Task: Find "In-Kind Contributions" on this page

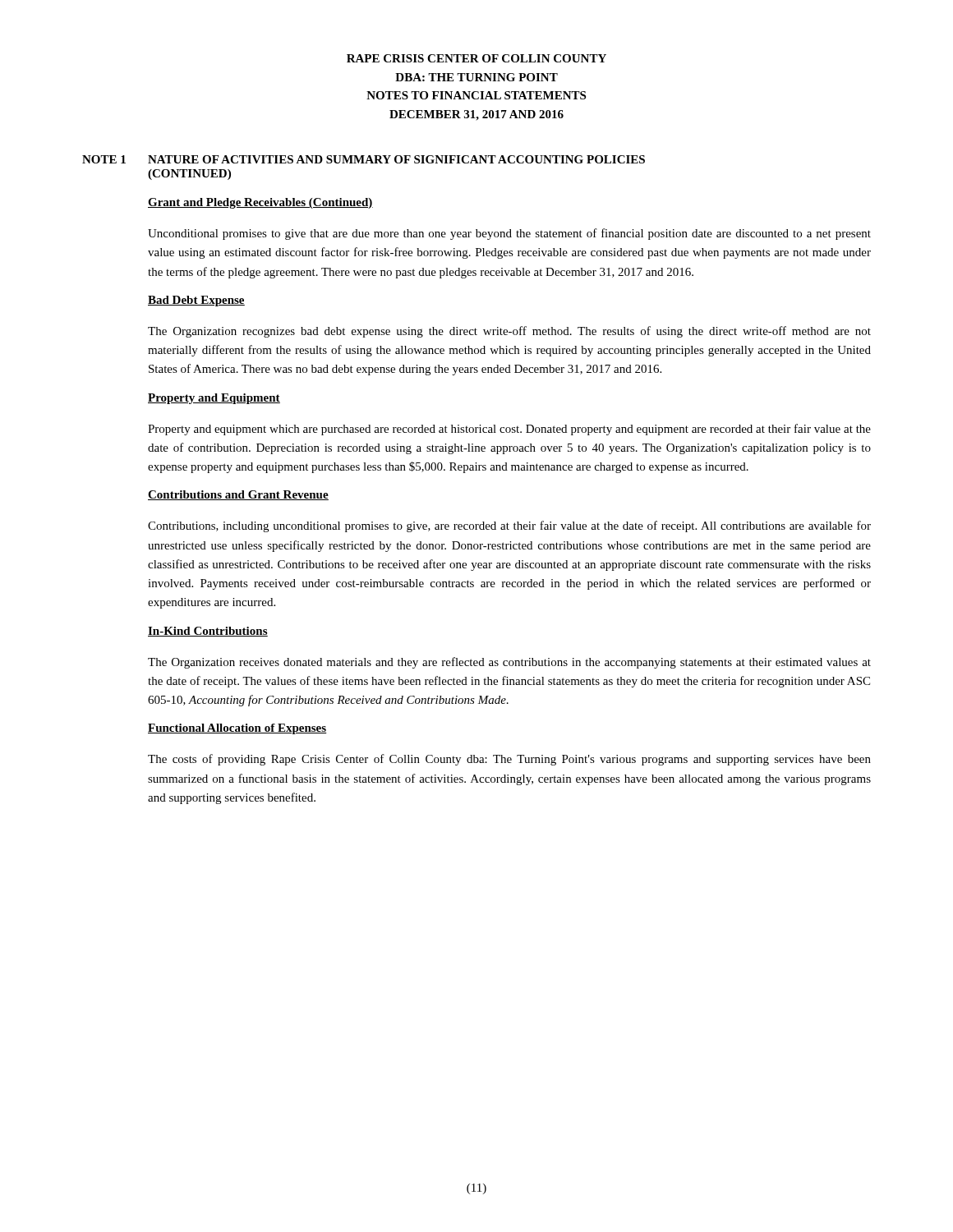Action: point(208,631)
